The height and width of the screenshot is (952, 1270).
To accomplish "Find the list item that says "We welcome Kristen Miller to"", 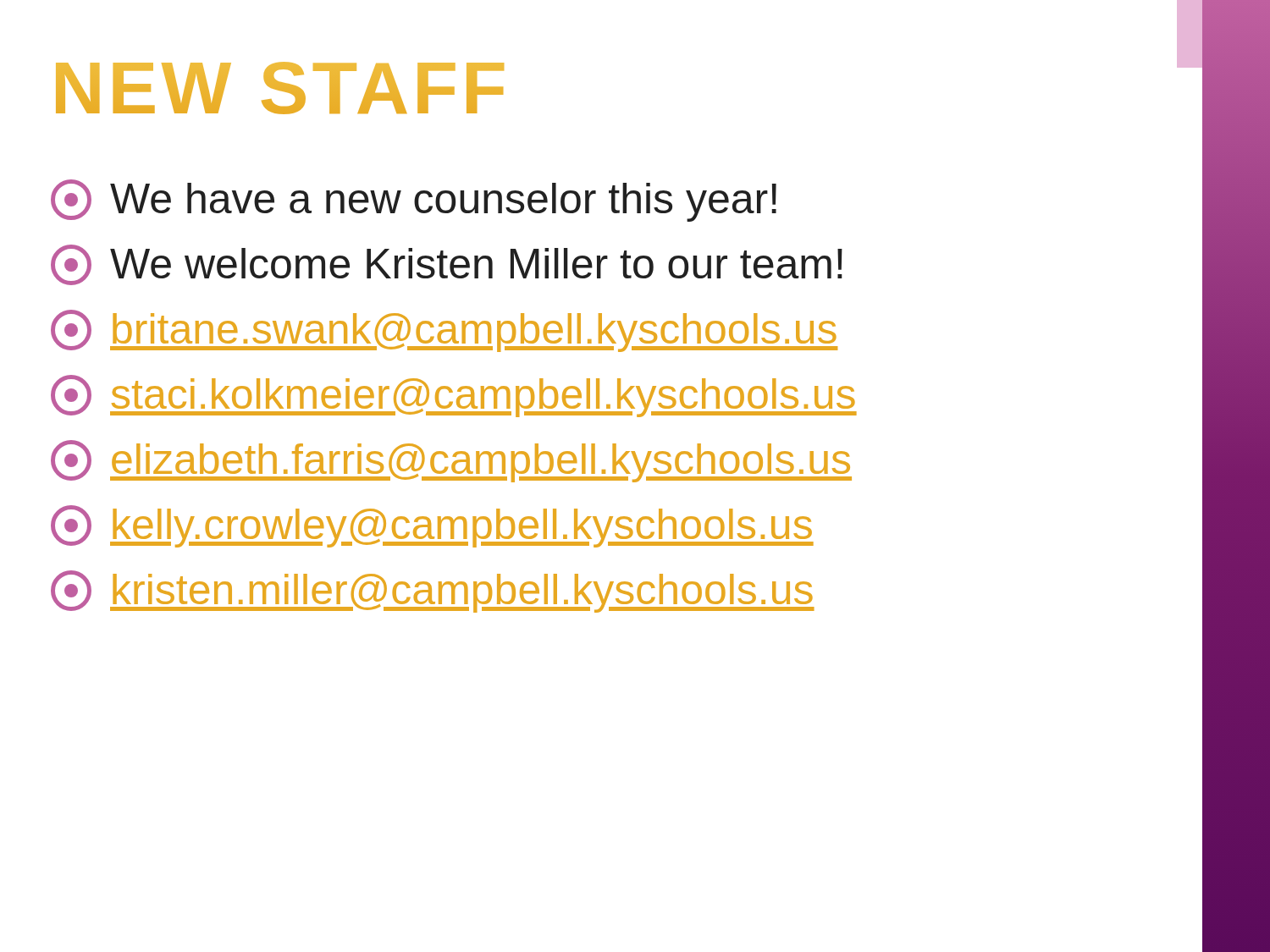I will [x=618, y=264].
